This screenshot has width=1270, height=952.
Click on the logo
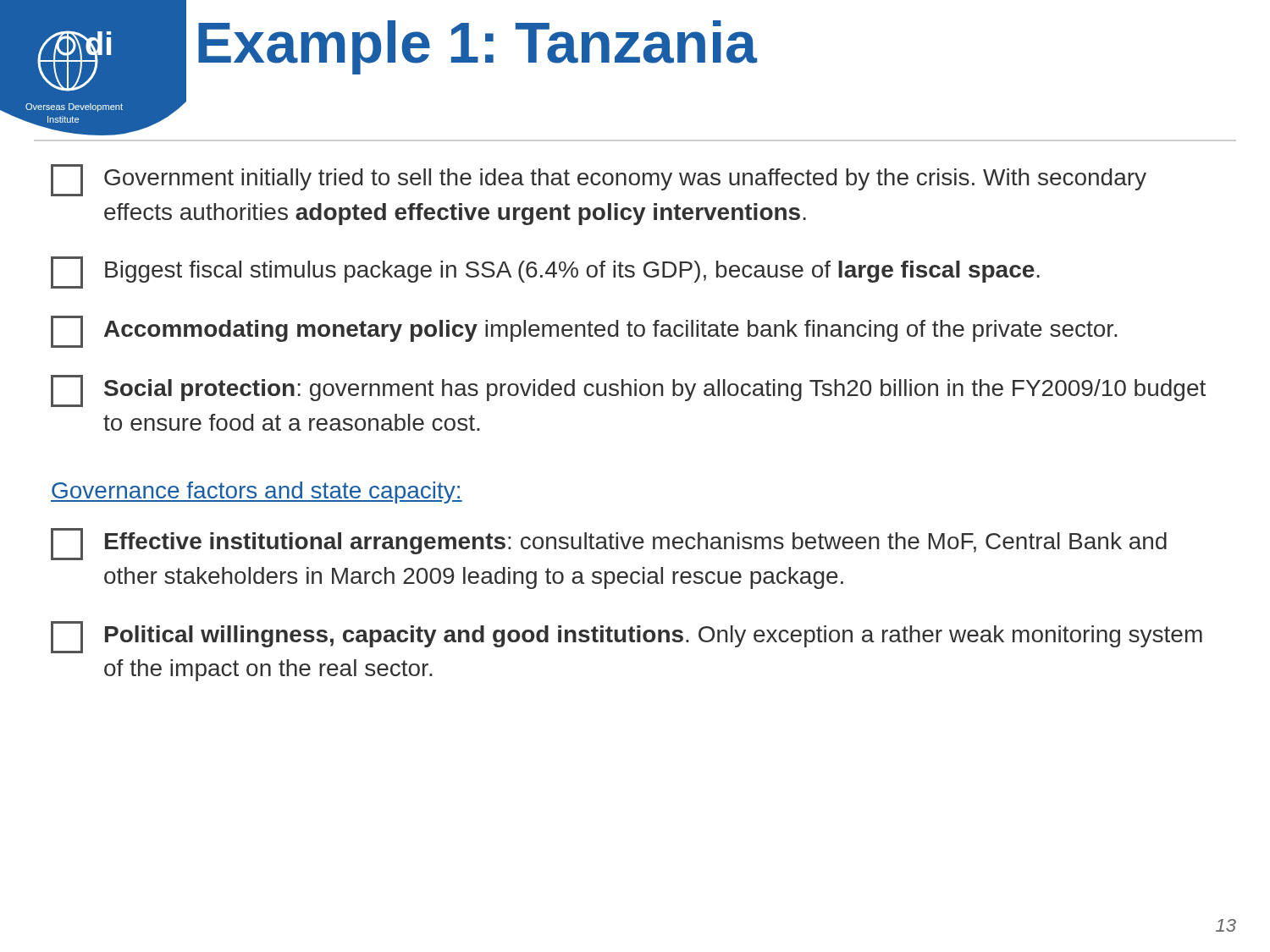pyautogui.click(x=93, y=68)
